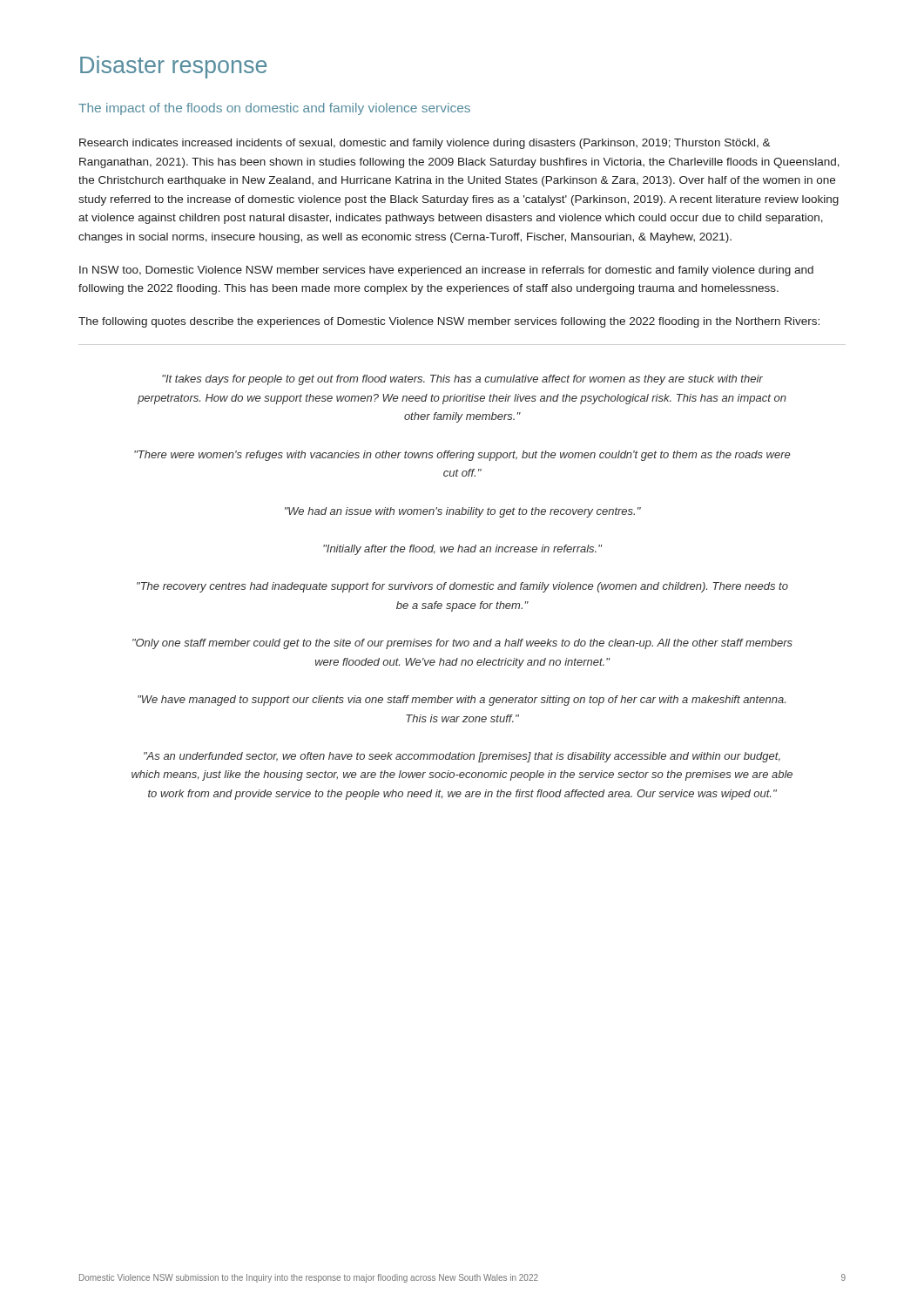Click on the section header that says "The impact of the"
This screenshot has height=1307, width=924.
pyautogui.click(x=275, y=108)
